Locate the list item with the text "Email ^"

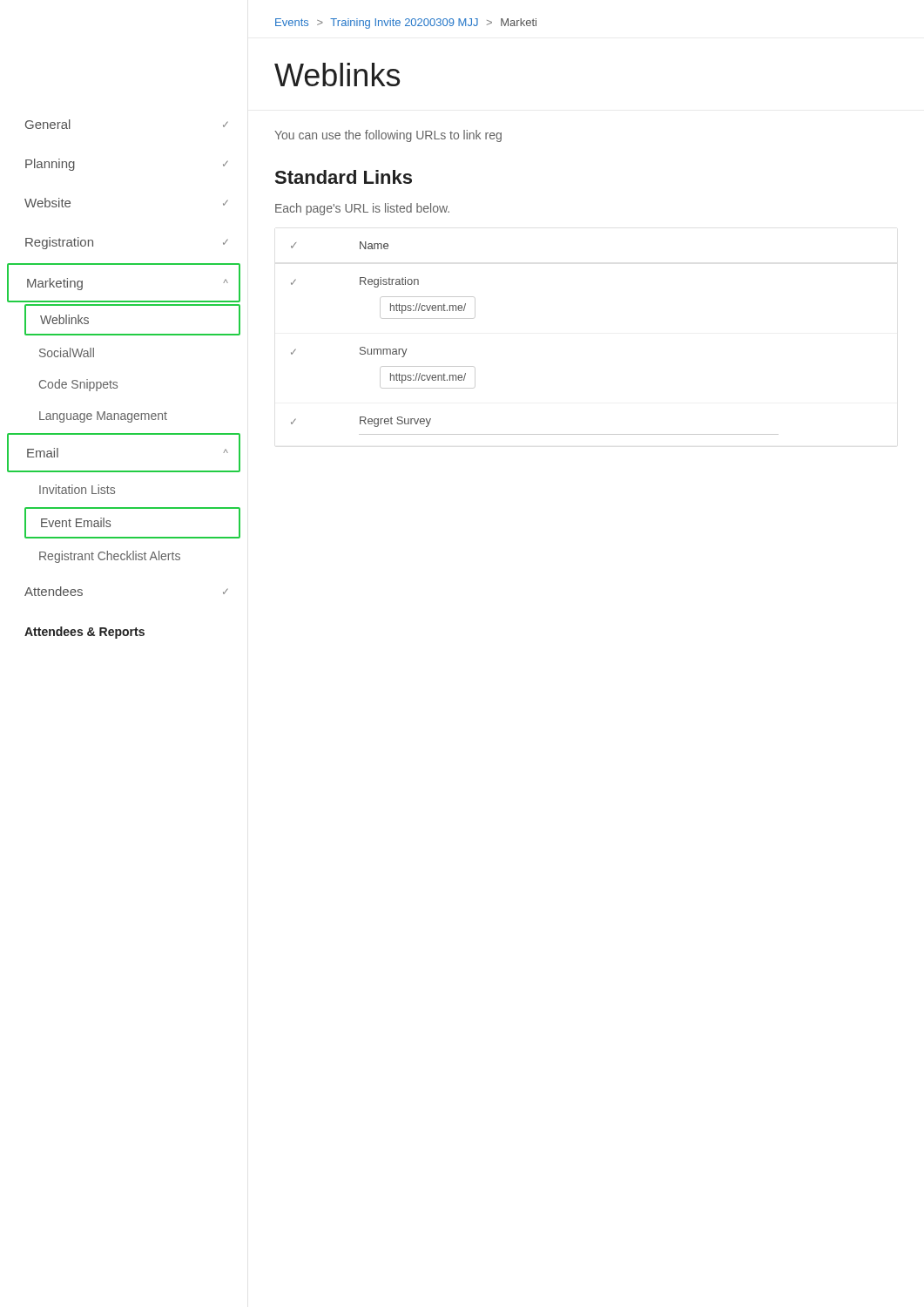click(40, 453)
